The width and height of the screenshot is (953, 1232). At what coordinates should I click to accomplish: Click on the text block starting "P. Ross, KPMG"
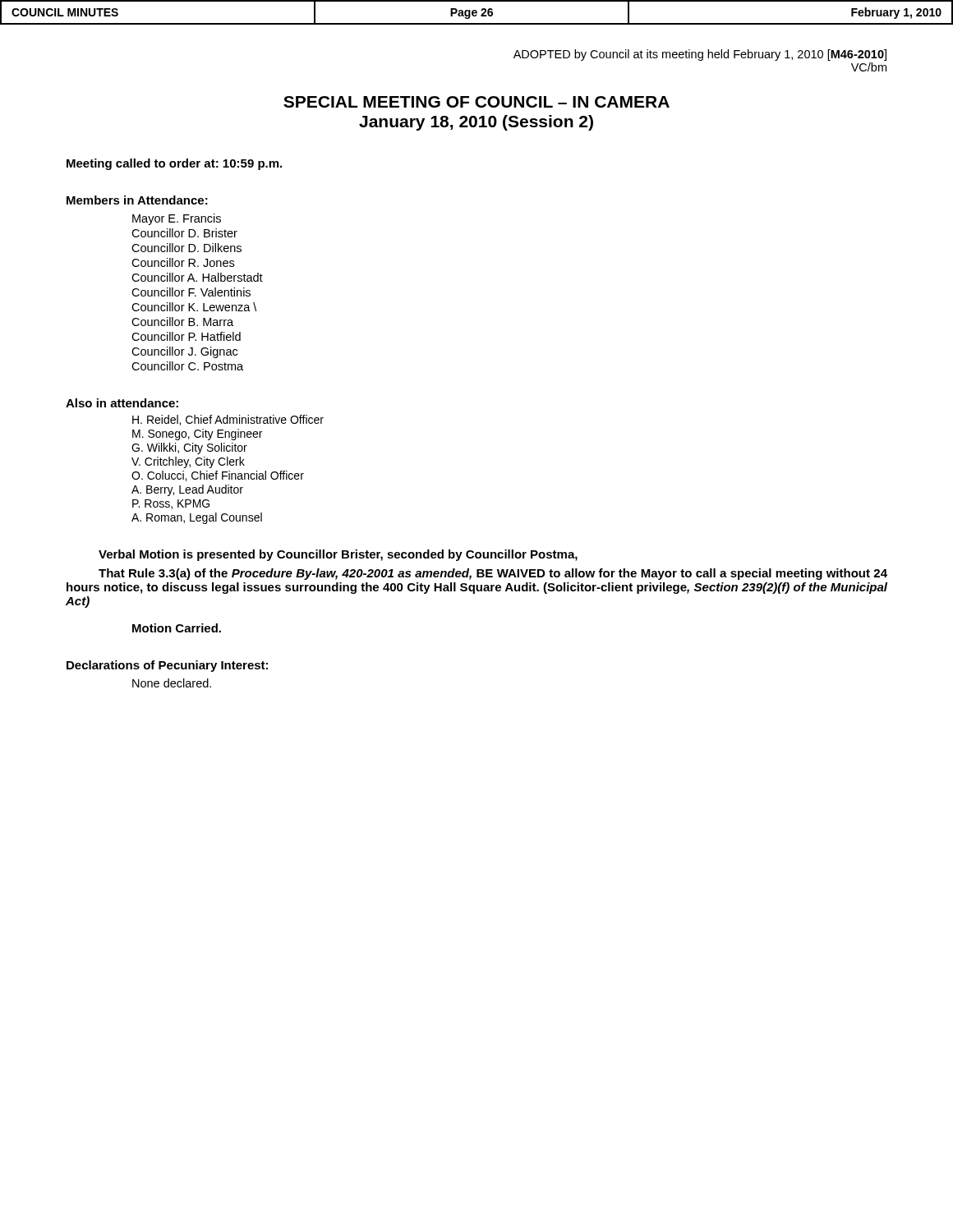tap(171, 503)
